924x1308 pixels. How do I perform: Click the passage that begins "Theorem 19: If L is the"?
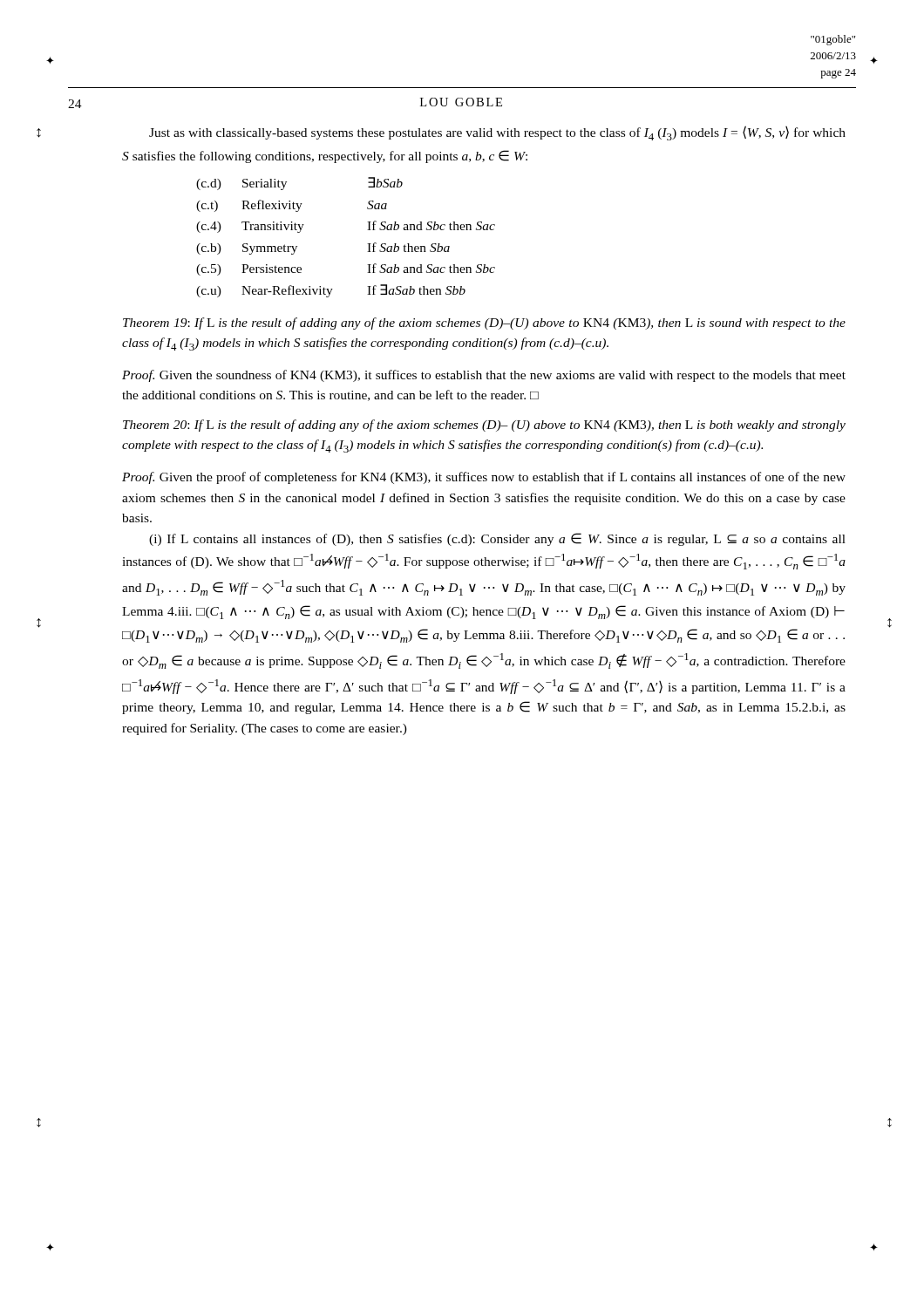click(x=484, y=334)
